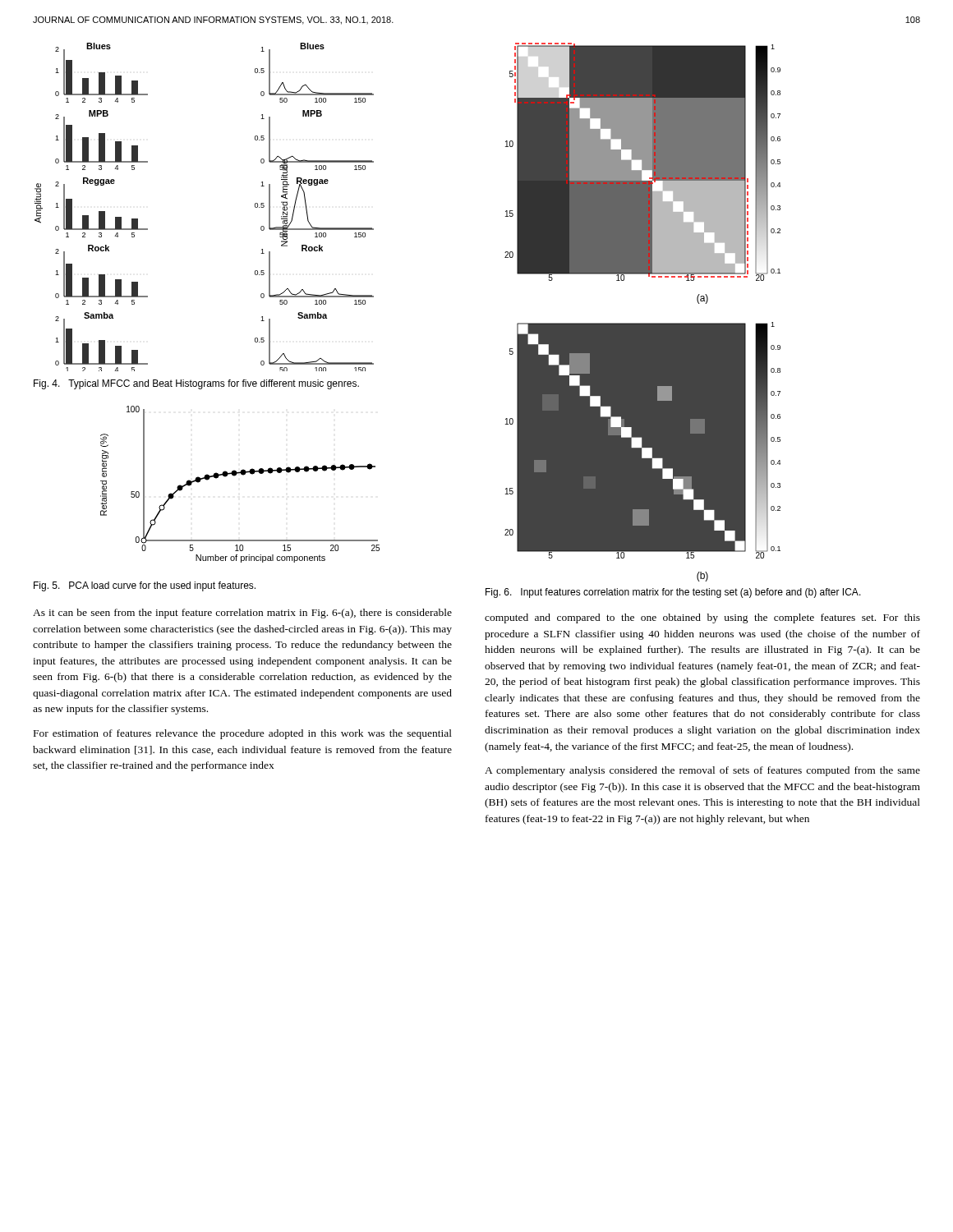Select the text starting "As it can be seen from the"
953x1232 pixels.
[242, 660]
